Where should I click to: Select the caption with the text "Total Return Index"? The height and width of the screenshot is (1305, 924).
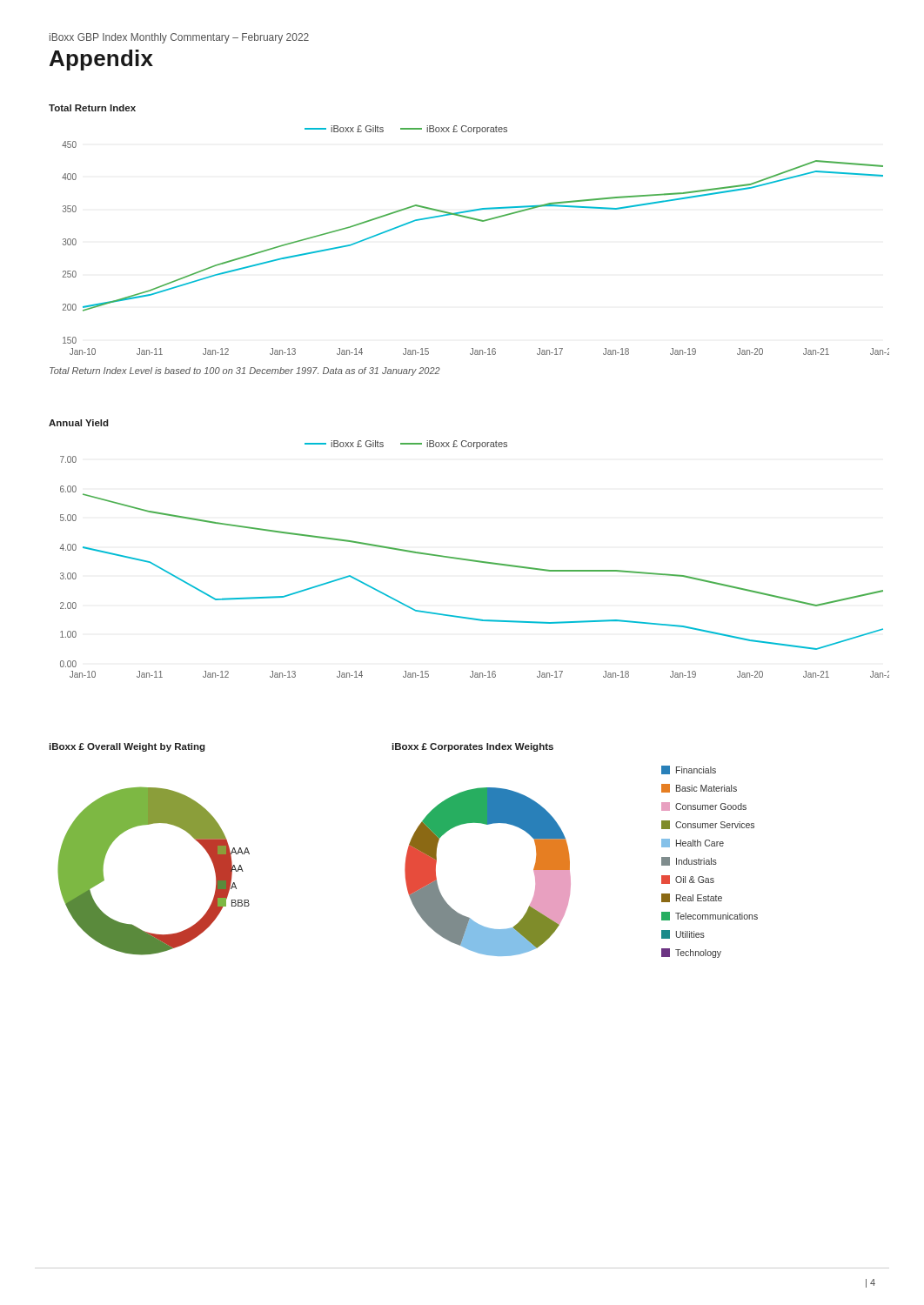(244, 371)
